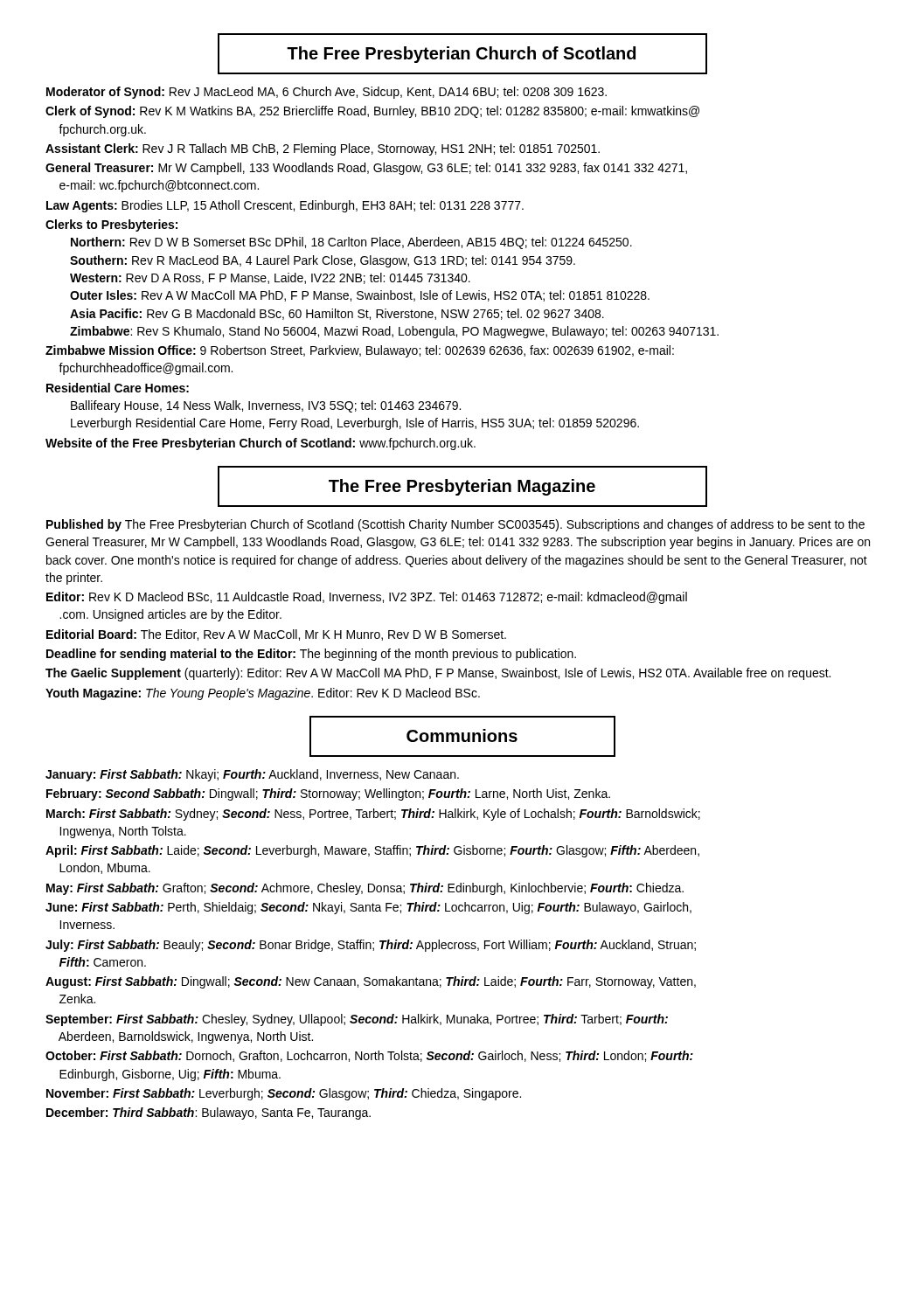The width and height of the screenshot is (924, 1311).
Task: Navigate to the text block starting "July: First Sabbath: Beauly; Second:"
Action: (x=371, y=953)
